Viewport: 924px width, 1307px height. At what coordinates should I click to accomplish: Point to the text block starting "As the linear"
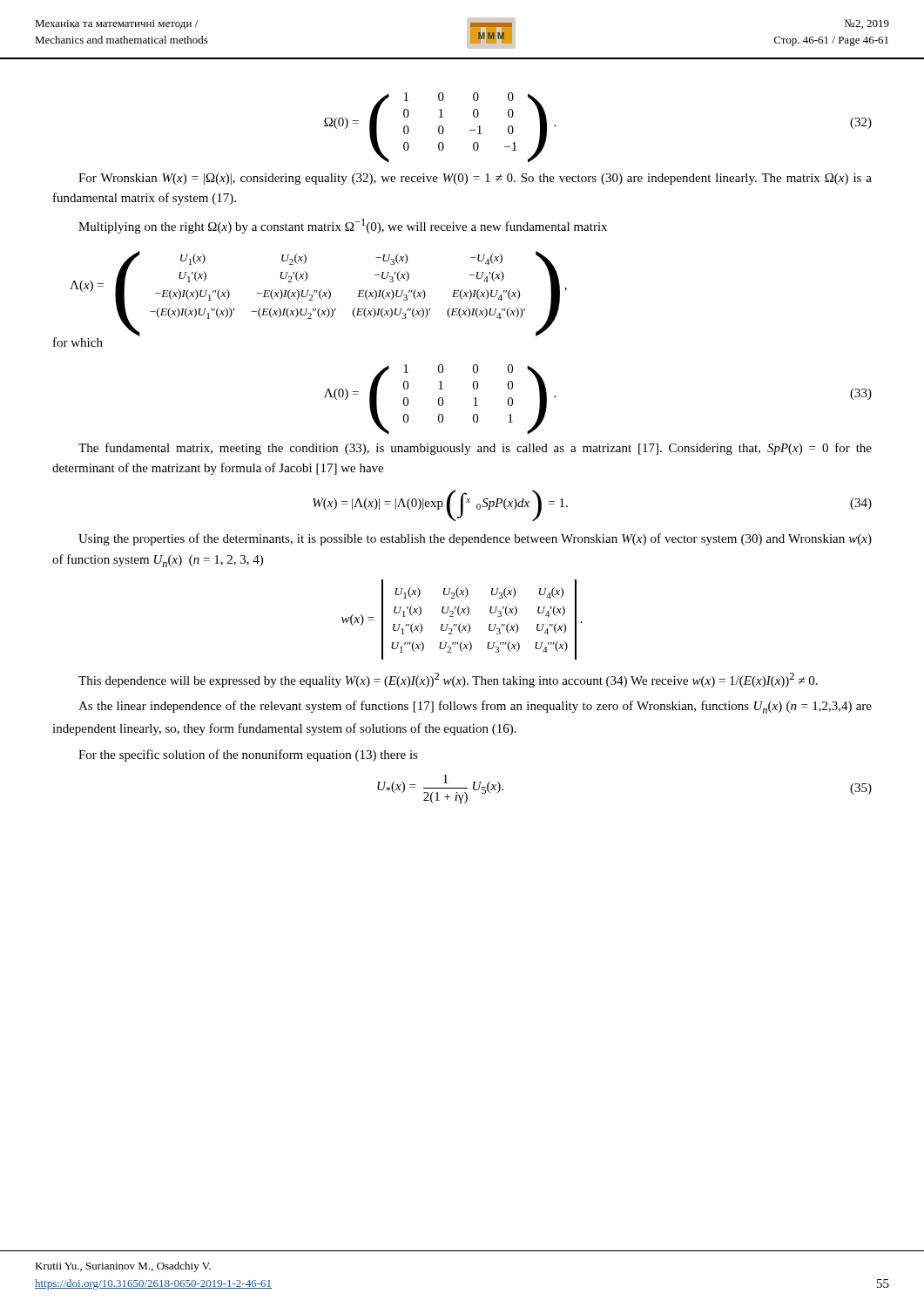click(462, 717)
